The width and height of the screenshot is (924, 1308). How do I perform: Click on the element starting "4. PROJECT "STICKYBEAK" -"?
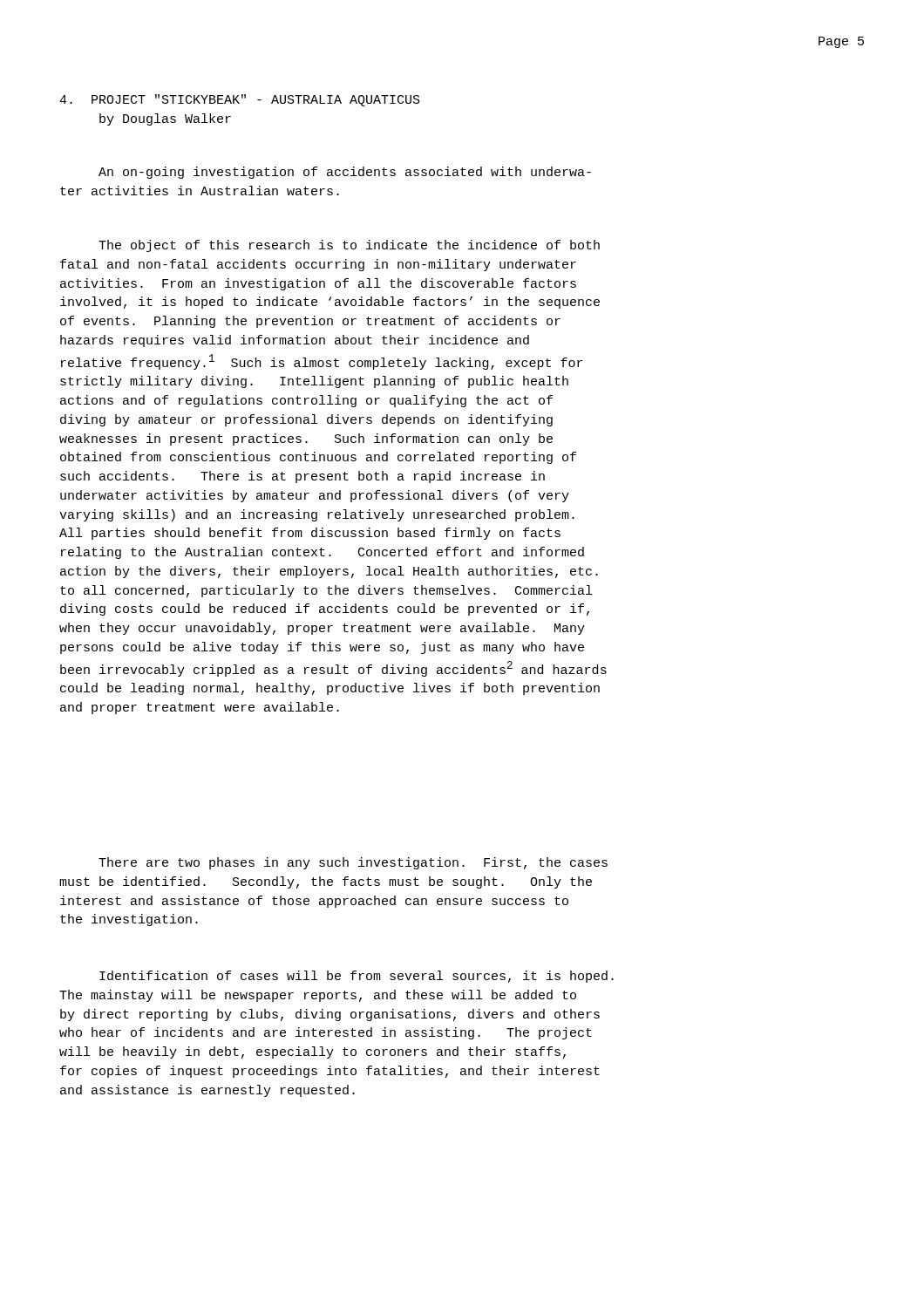point(240,110)
